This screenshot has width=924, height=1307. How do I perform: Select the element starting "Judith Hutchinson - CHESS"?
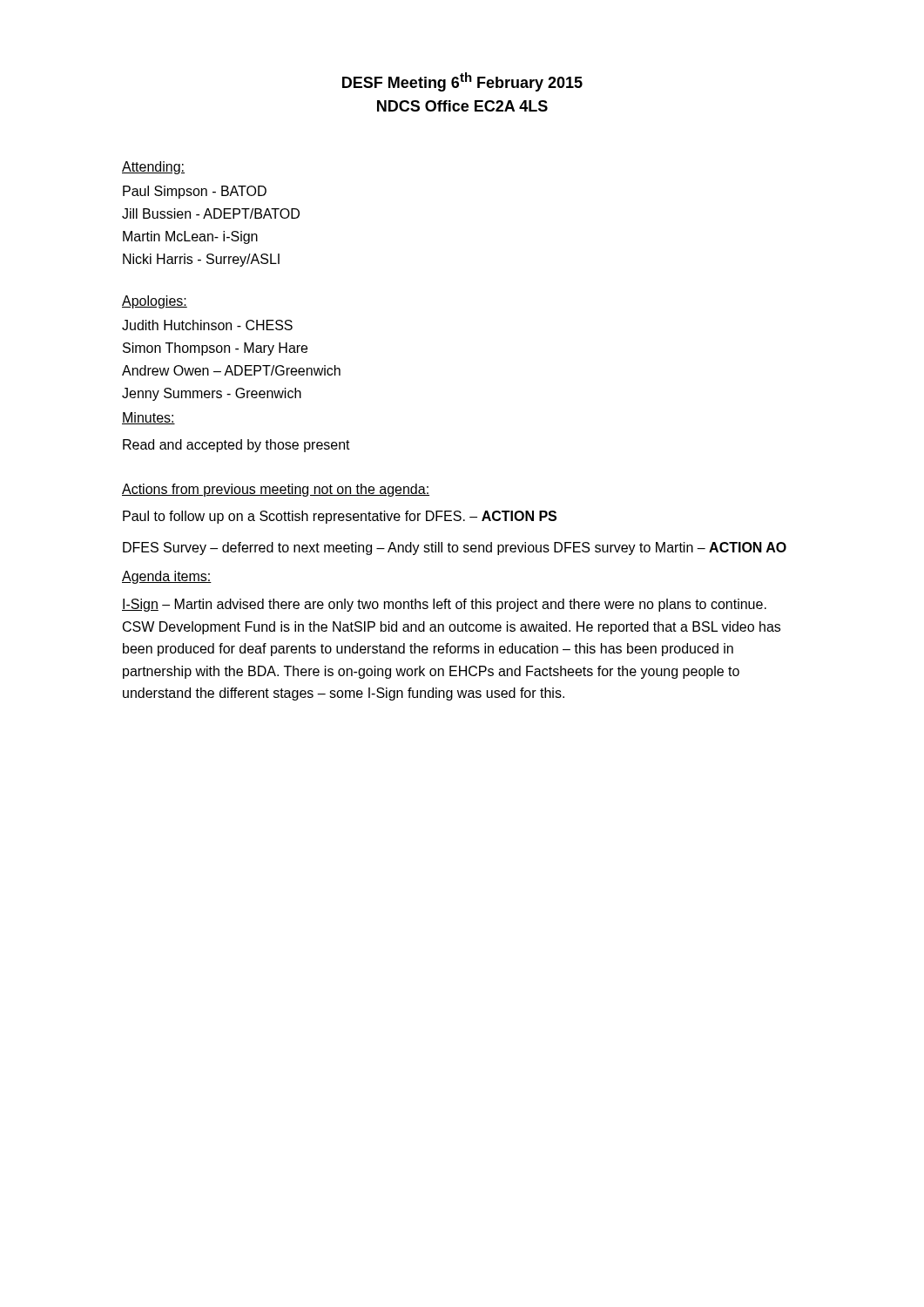point(208,325)
